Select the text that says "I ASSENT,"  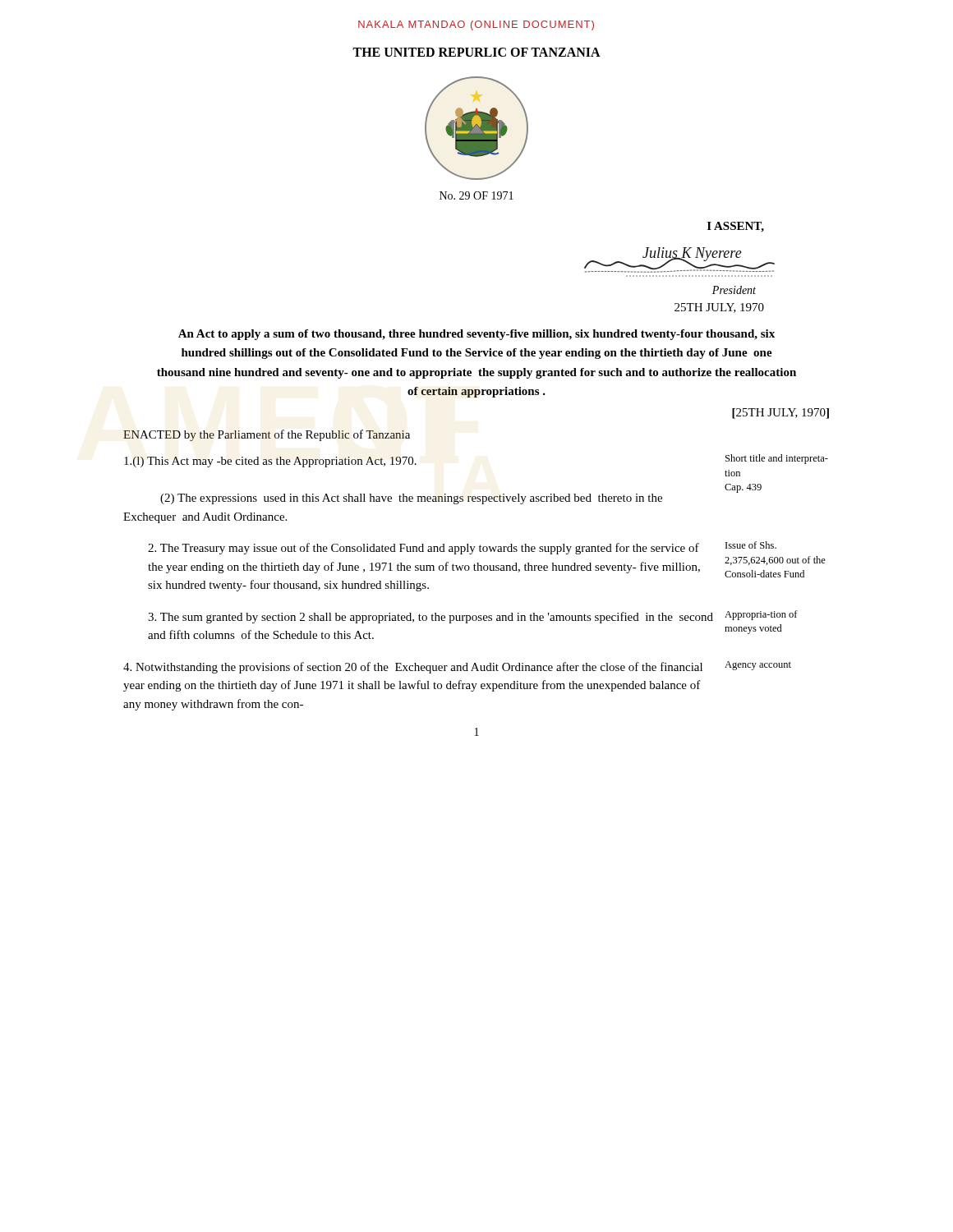pos(735,226)
